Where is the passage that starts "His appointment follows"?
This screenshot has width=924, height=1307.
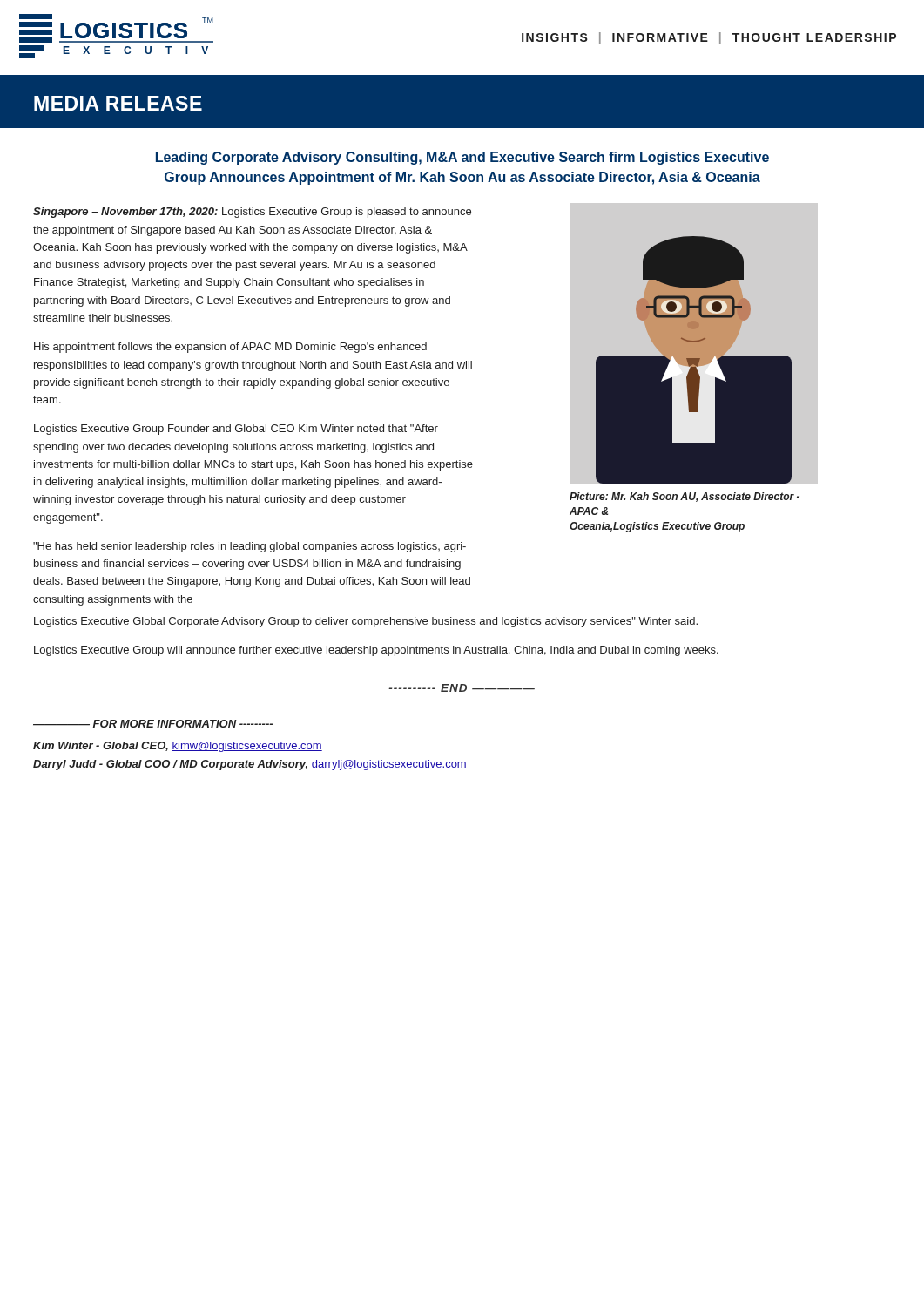click(x=253, y=373)
